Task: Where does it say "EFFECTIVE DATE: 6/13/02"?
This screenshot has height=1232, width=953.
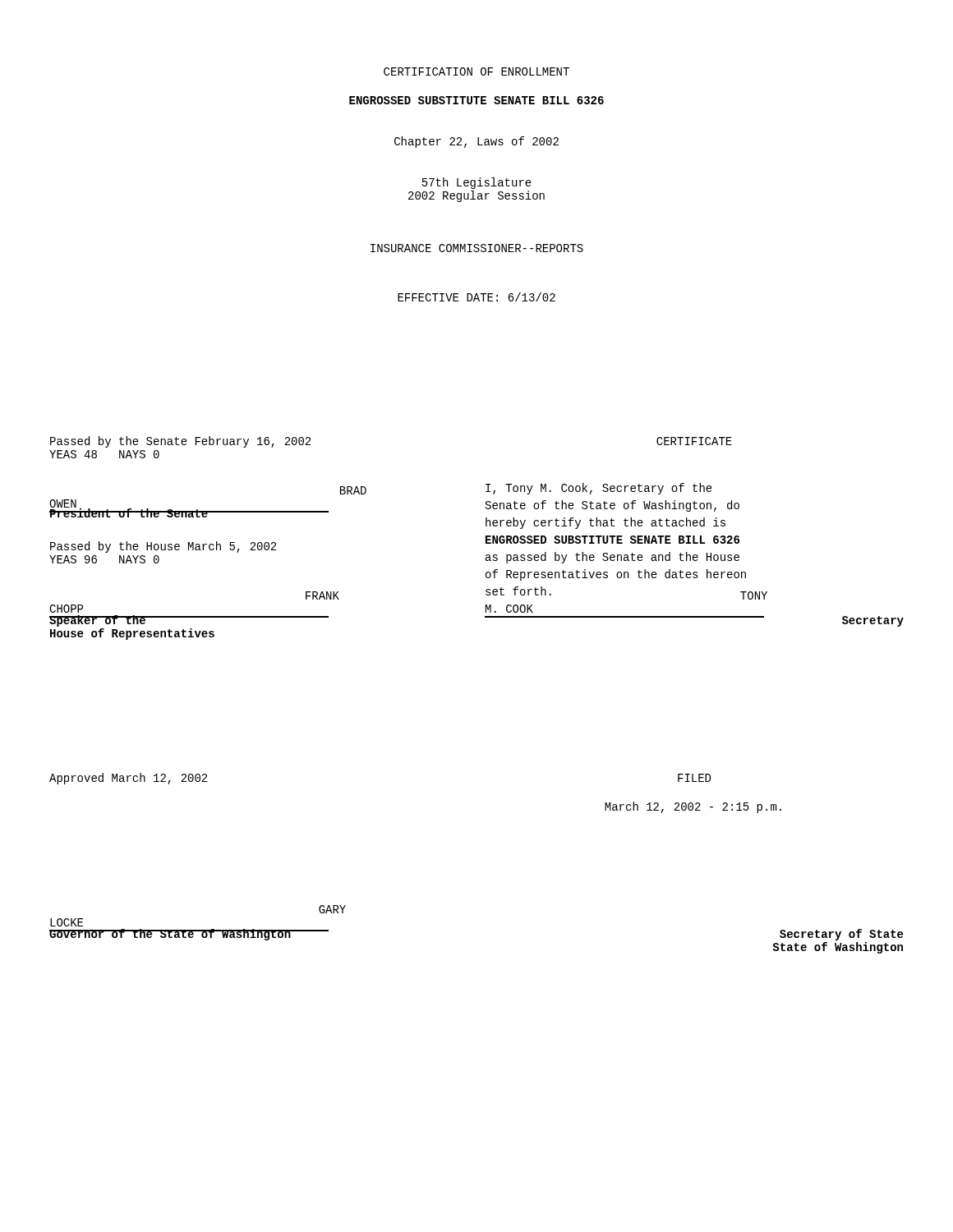Action: tap(476, 298)
